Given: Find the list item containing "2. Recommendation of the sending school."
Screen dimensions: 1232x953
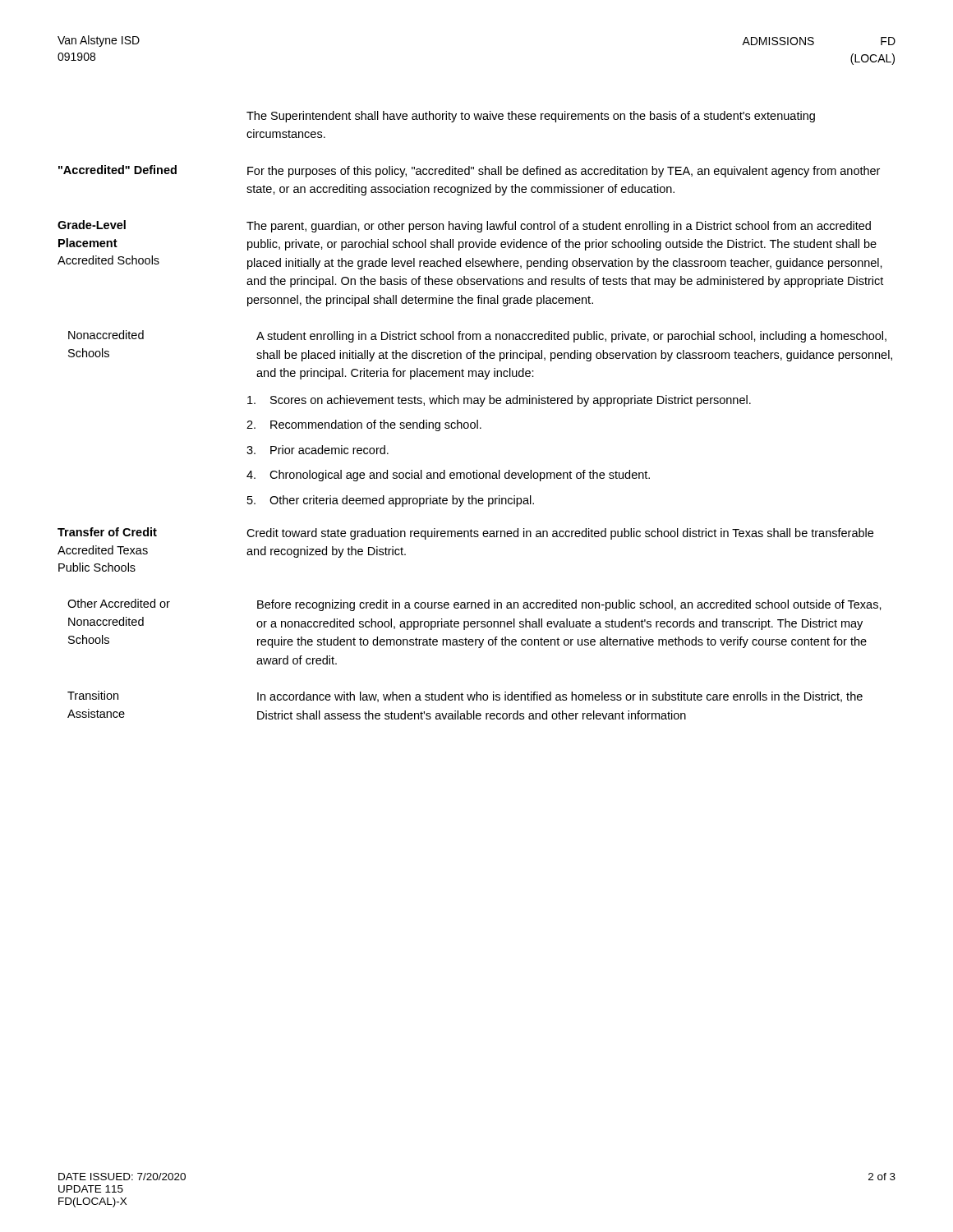Looking at the screenshot, I should [x=364, y=425].
